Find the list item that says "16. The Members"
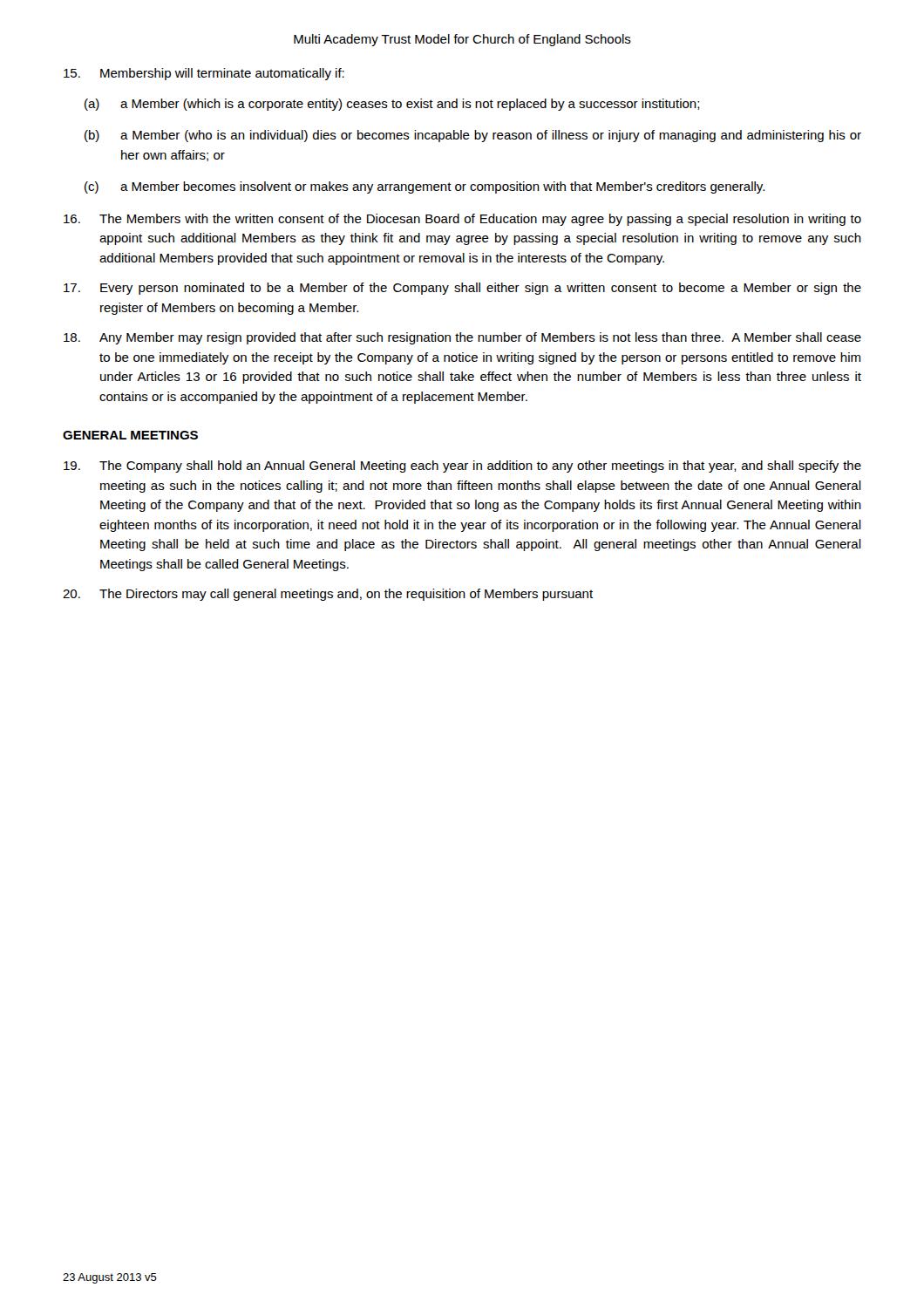The image size is (924, 1308). pyautogui.click(x=462, y=238)
